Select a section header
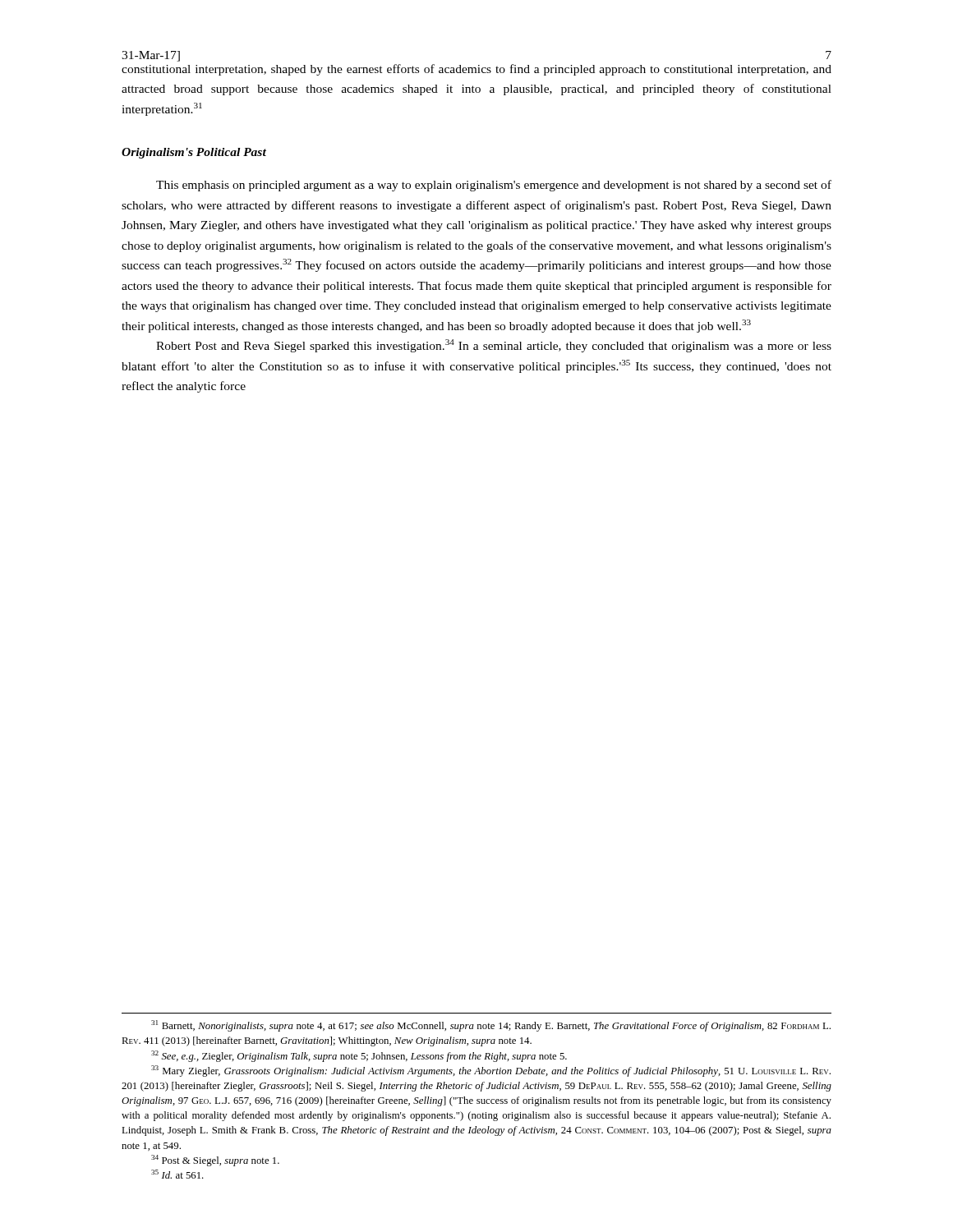 point(194,152)
